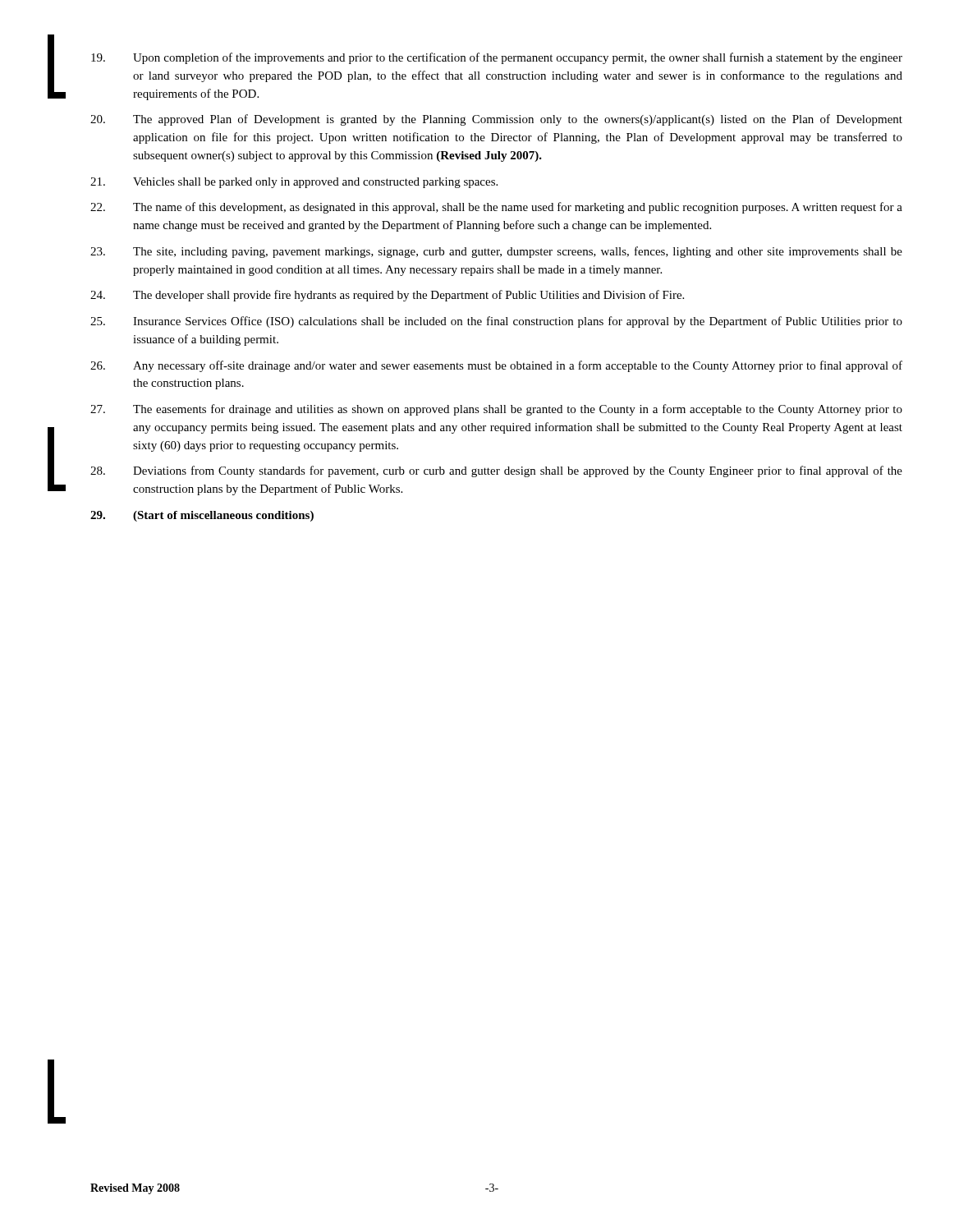Select the list item that reads "28. Deviations from County"
This screenshot has height=1232, width=968.
(496, 480)
